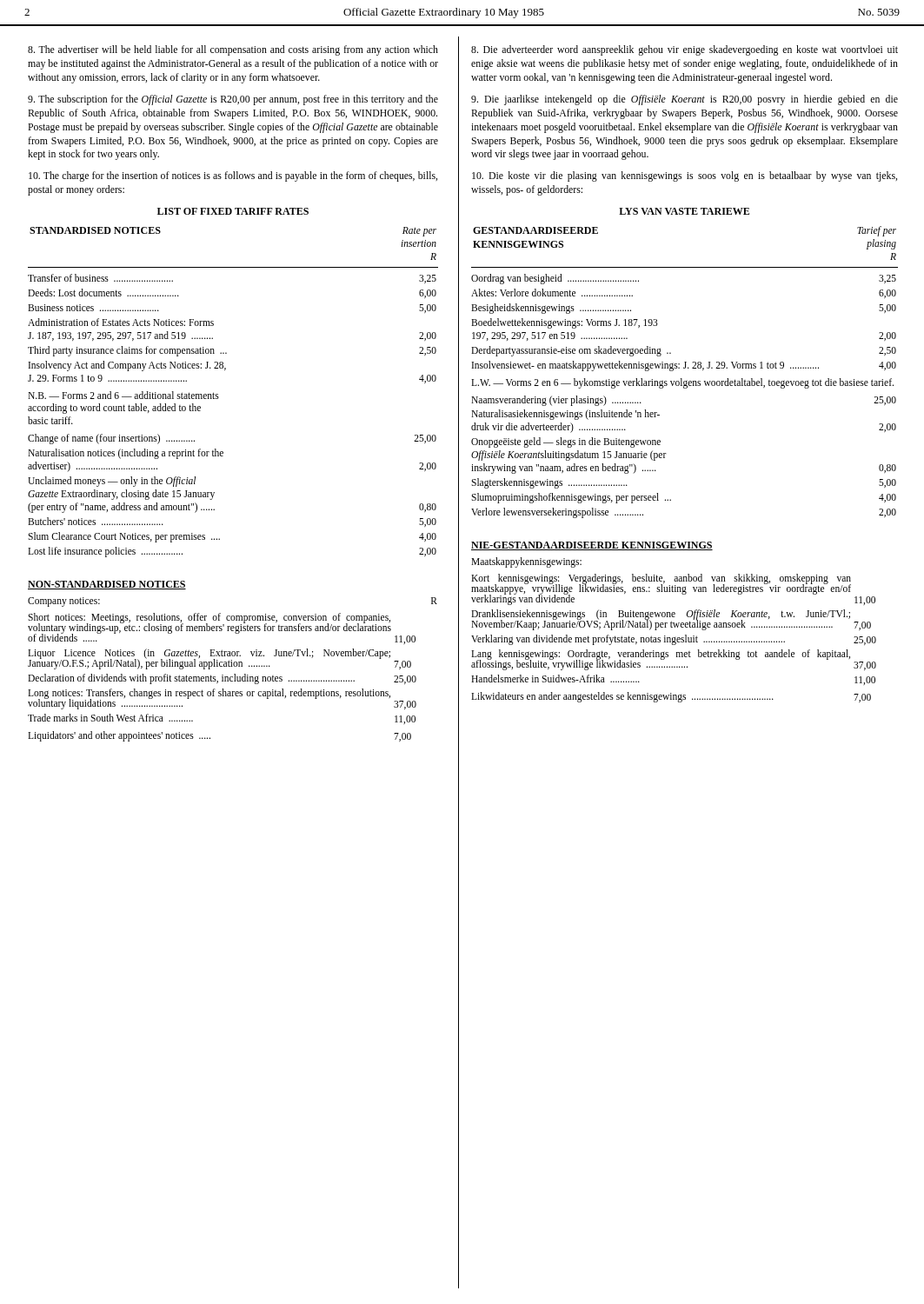Find the table that mentions "GESTANDAARDISEERDE KENNISGEWINGS"
924x1304 pixels.
click(685, 372)
